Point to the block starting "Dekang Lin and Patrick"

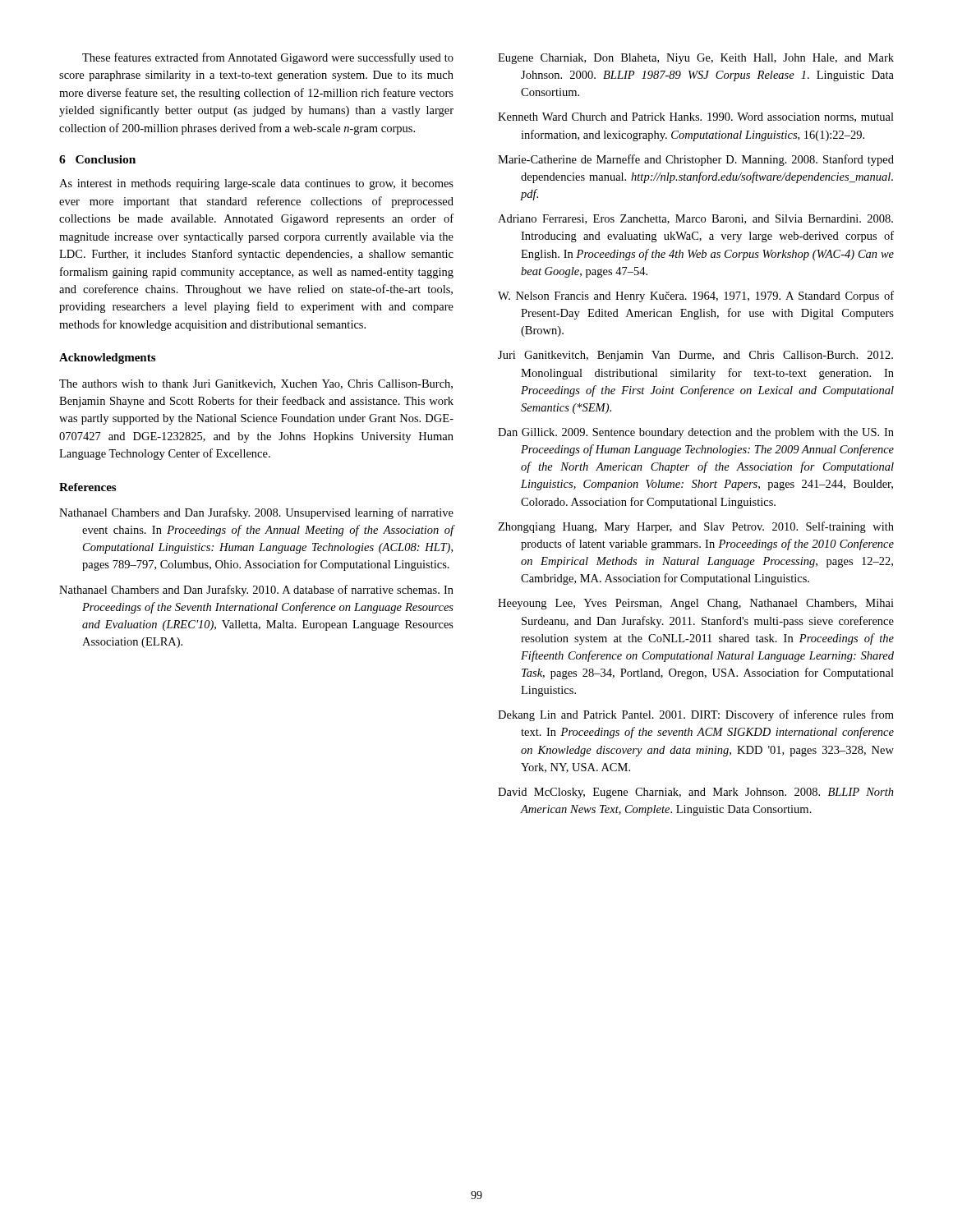696,741
